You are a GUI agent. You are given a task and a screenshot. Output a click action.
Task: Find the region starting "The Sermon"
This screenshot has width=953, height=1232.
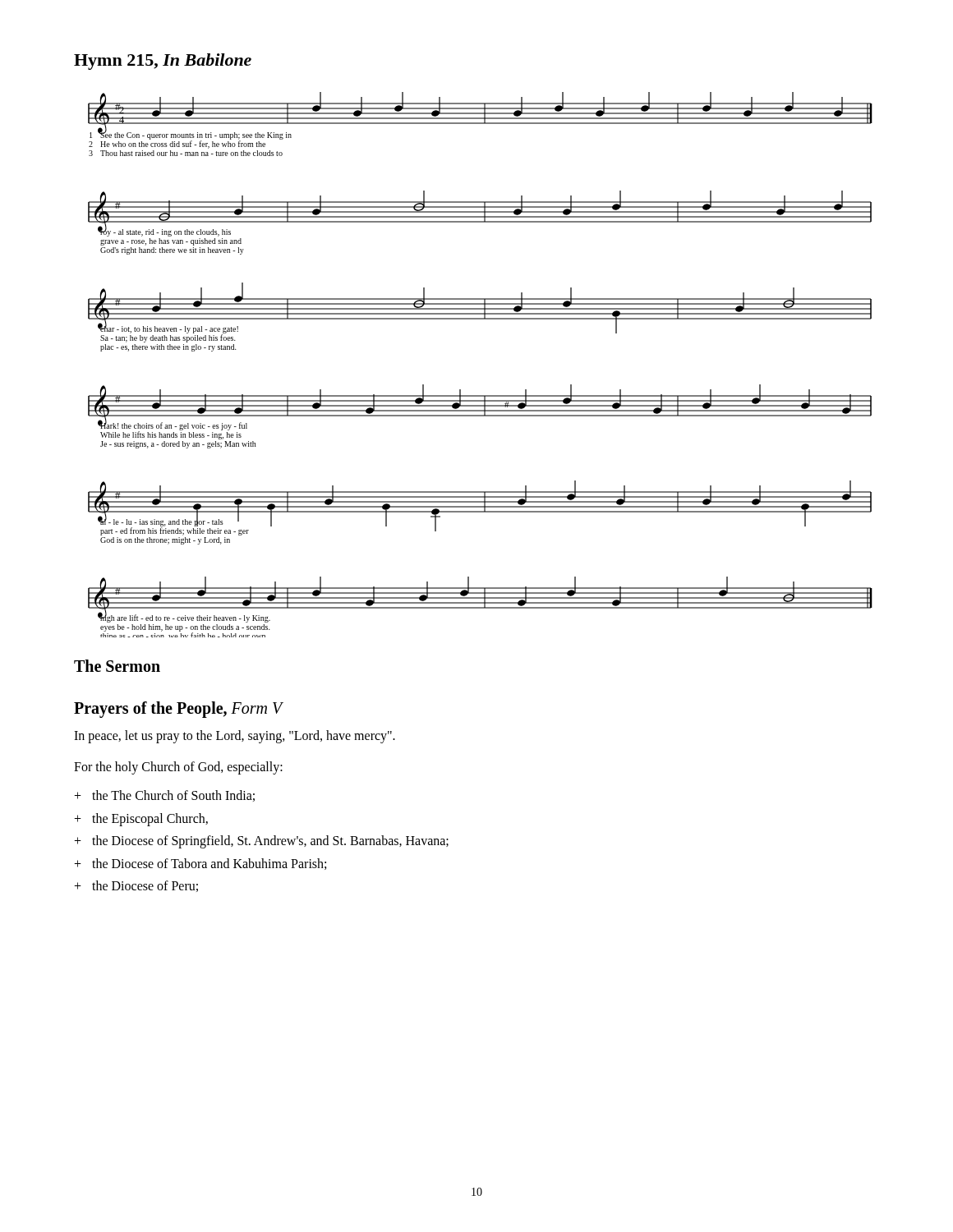tap(117, 666)
